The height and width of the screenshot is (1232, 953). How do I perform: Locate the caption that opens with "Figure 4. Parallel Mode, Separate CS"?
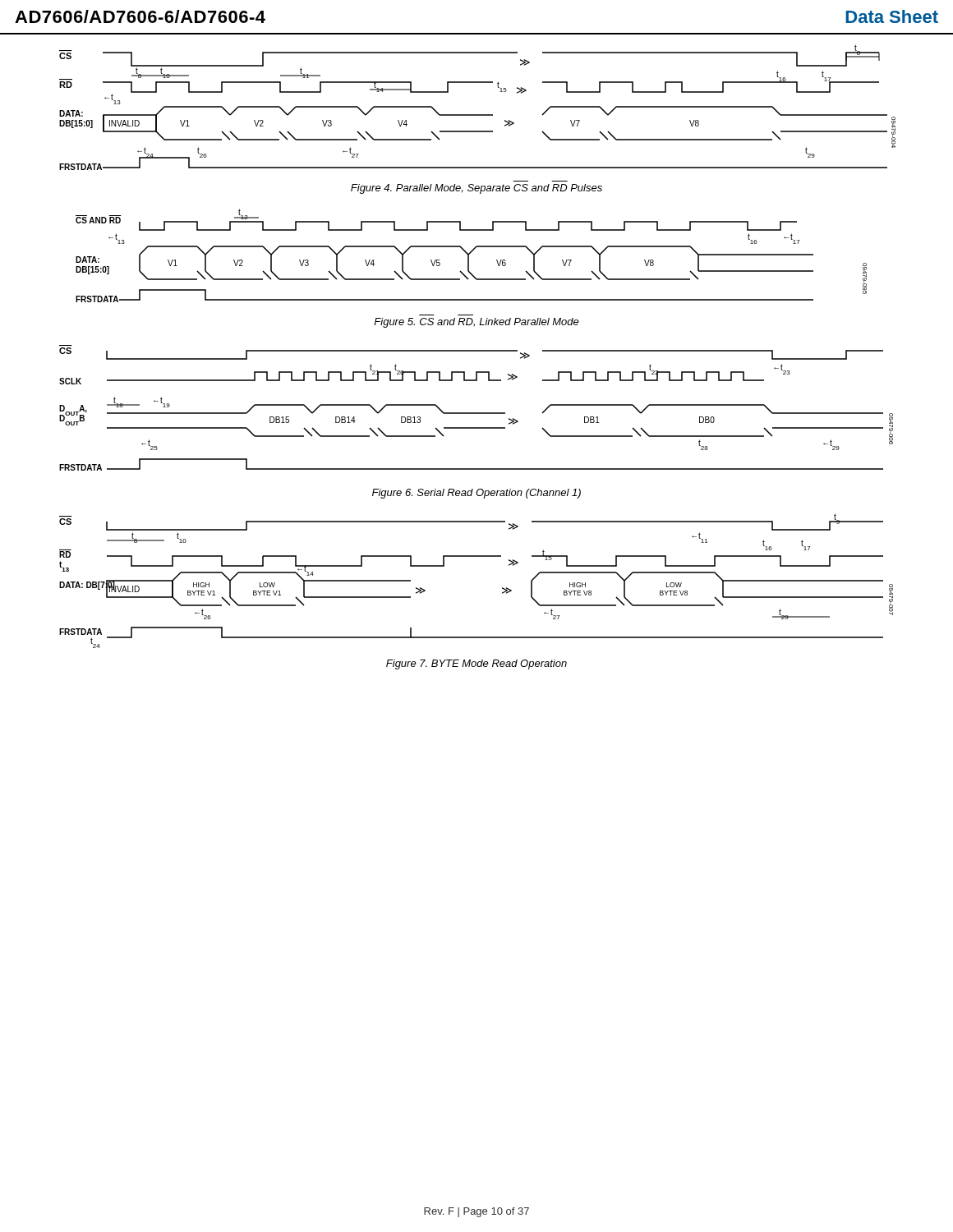[476, 188]
